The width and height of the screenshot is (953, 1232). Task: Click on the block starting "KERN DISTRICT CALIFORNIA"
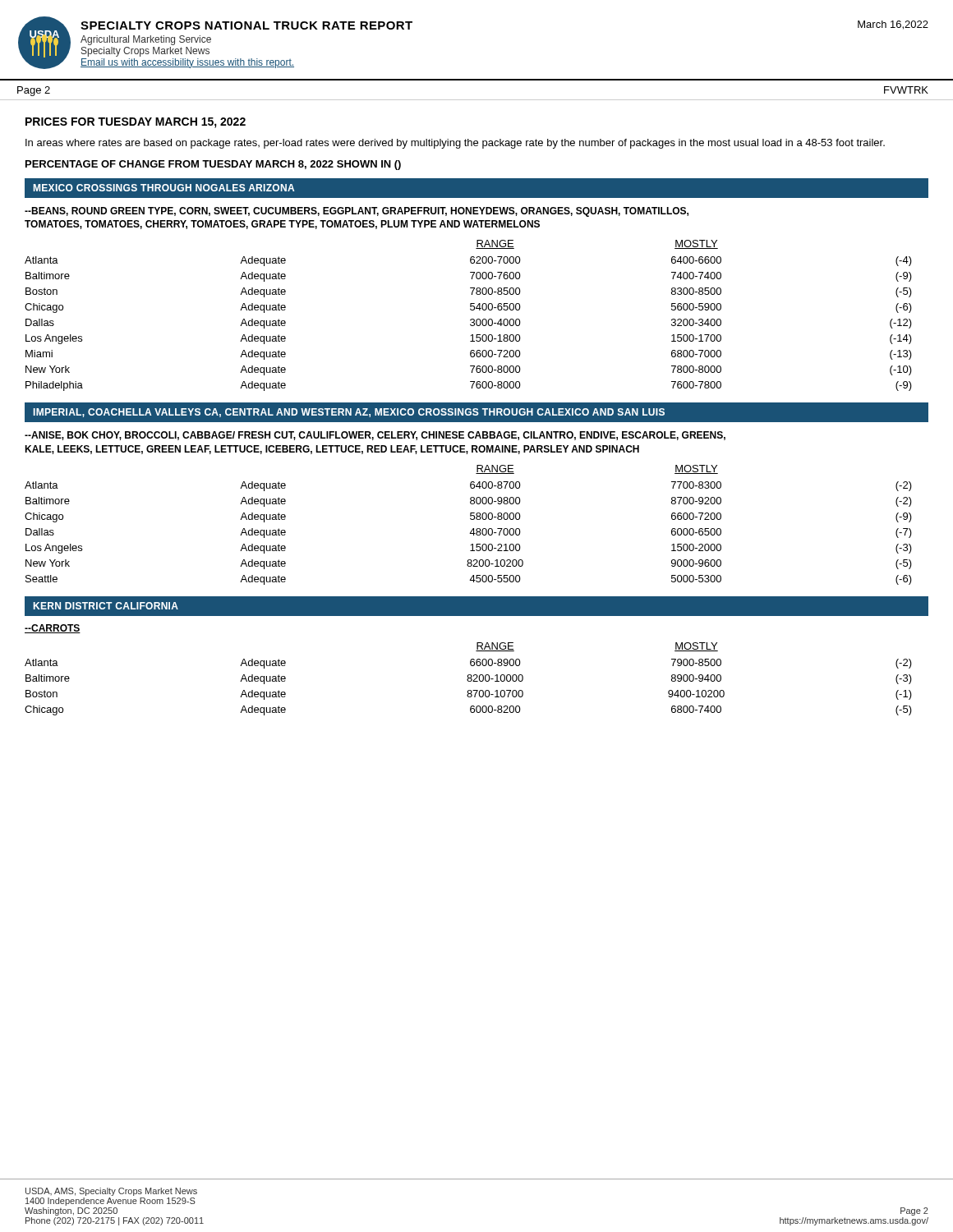[106, 606]
